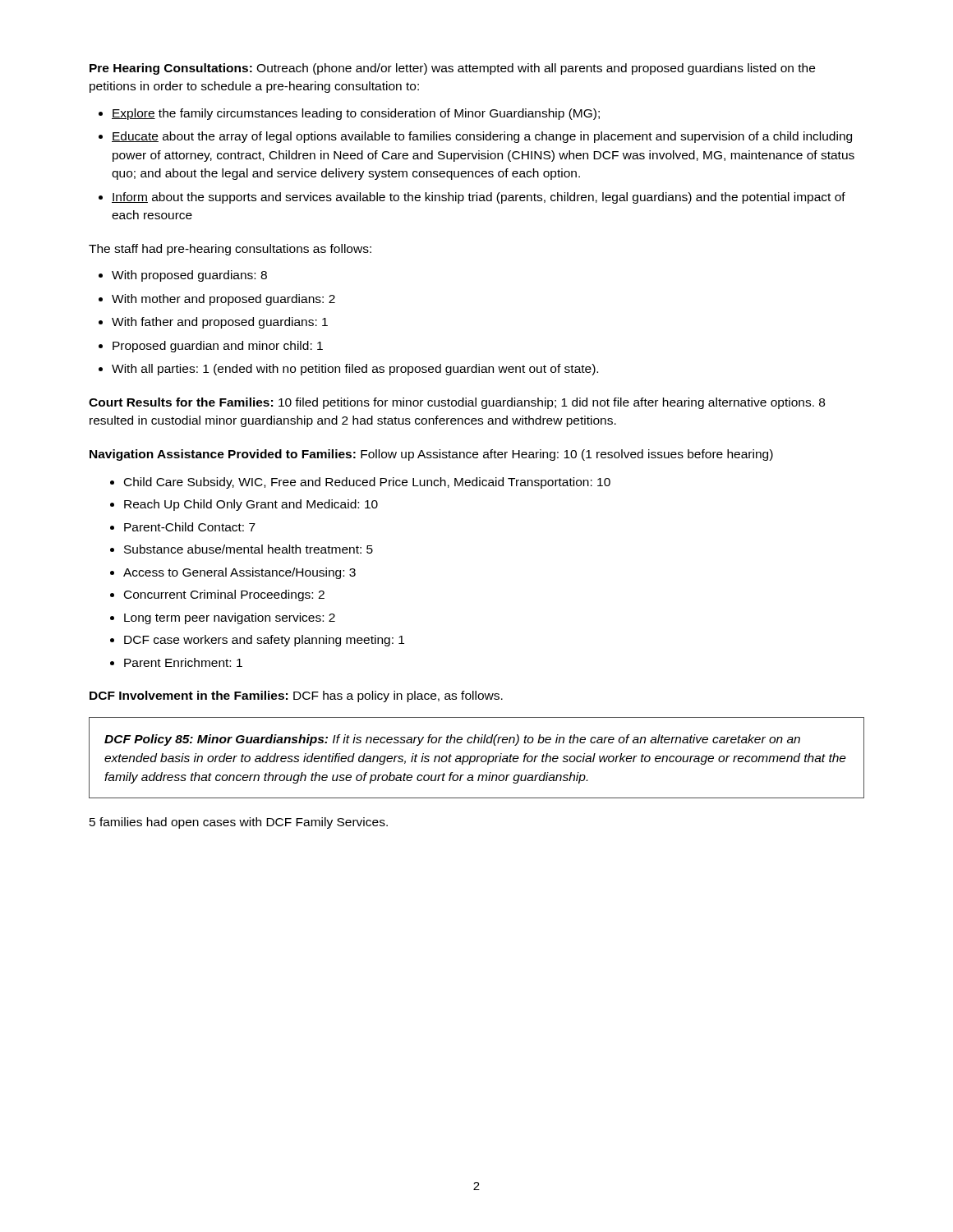
Task: Click on the list item that reads "Educate about the"
Action: click(483, 155)
